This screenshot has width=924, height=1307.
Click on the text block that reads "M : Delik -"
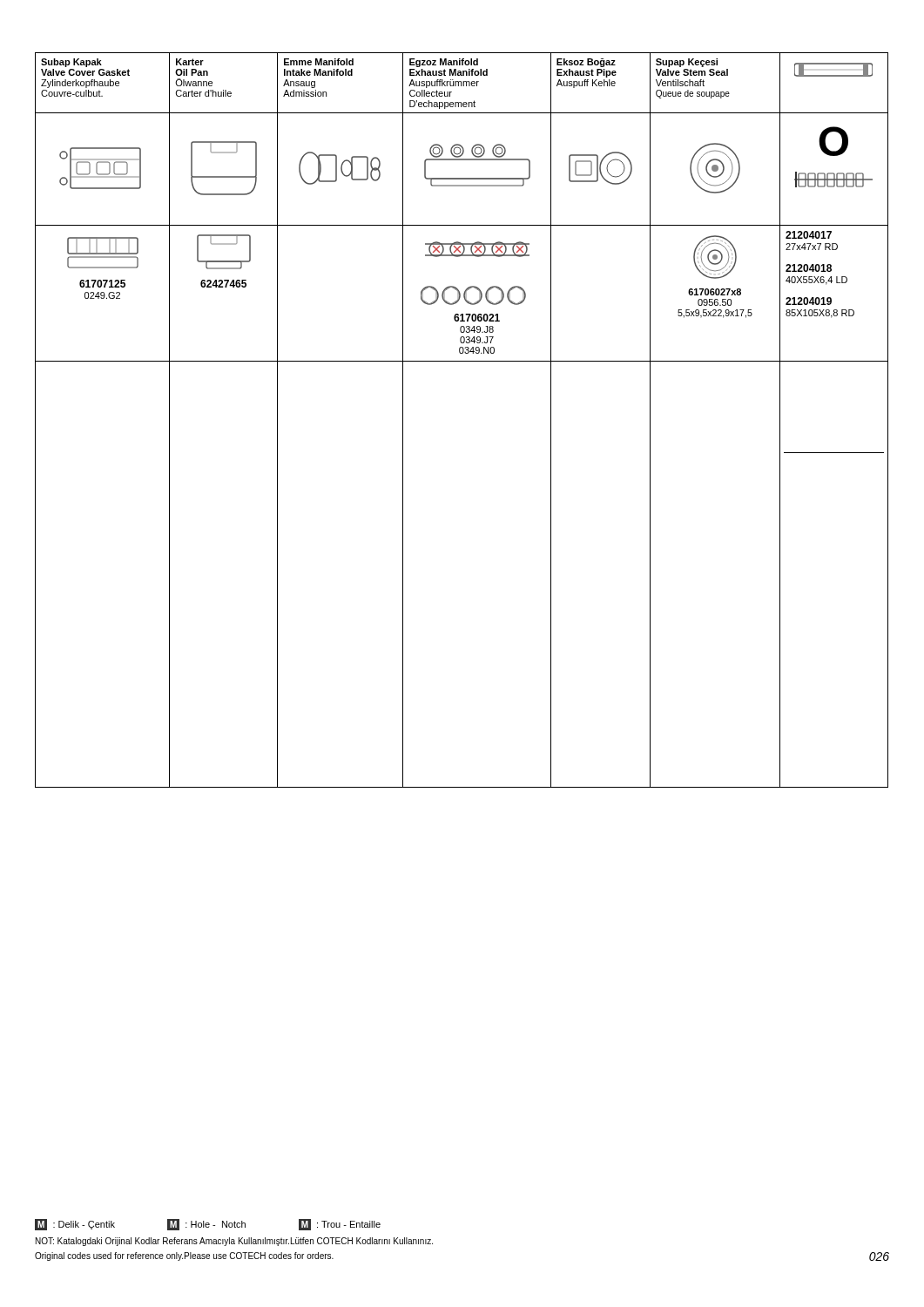208,1225
